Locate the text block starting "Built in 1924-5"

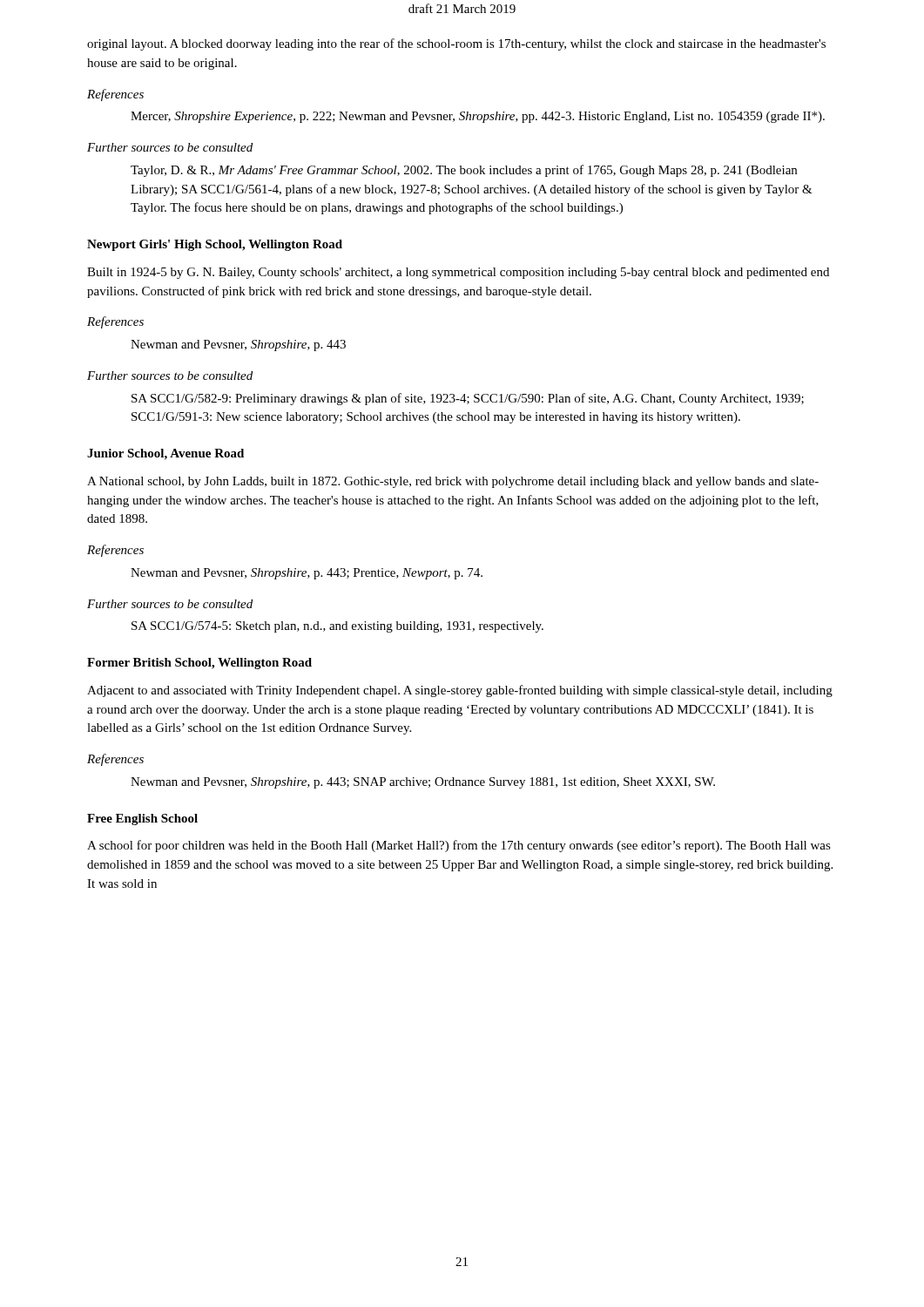[458, 281]
